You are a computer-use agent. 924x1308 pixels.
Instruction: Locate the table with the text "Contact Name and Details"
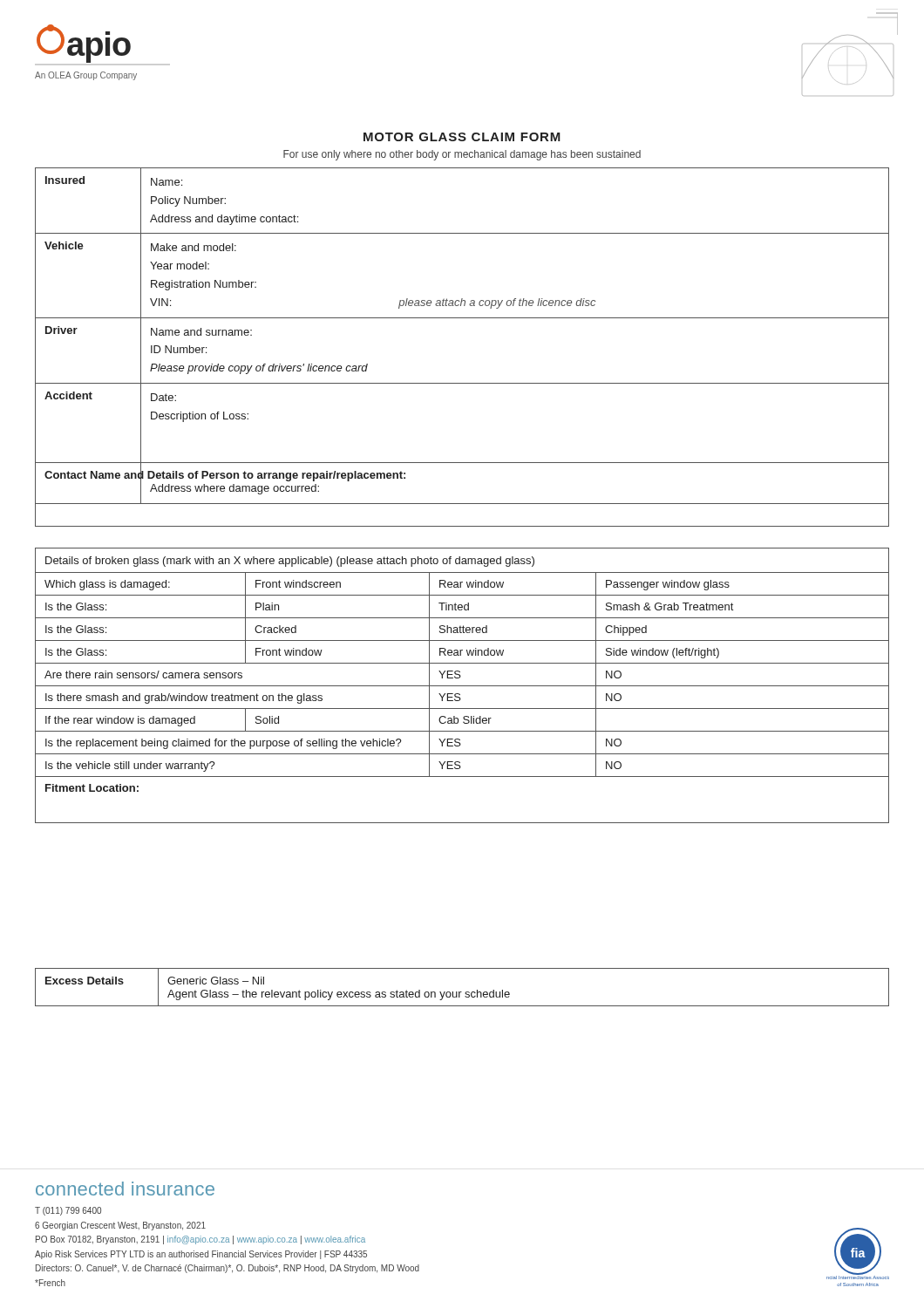click(x=462, y=494)
